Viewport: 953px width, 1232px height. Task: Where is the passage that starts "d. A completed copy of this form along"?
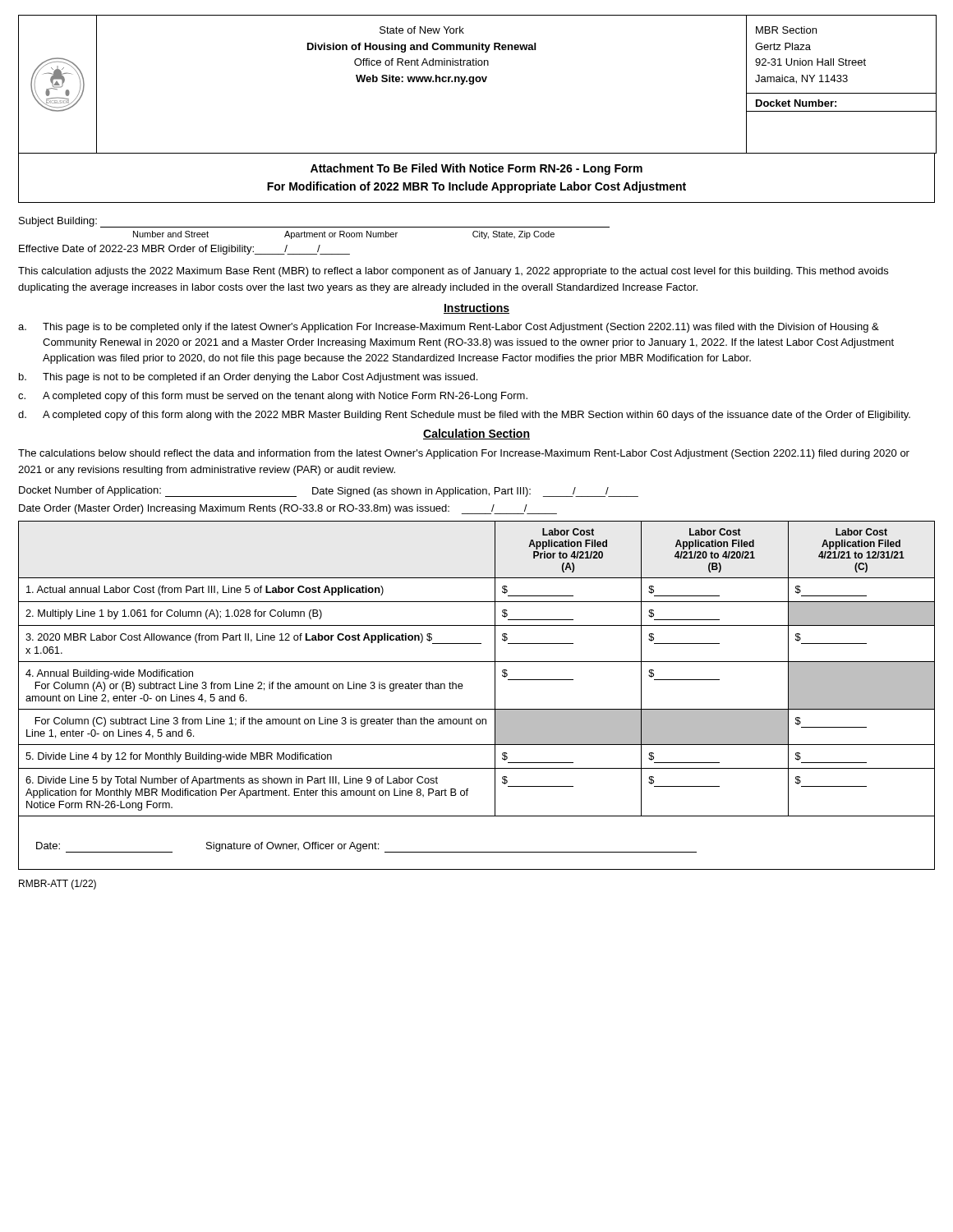(x=465, y=415)
